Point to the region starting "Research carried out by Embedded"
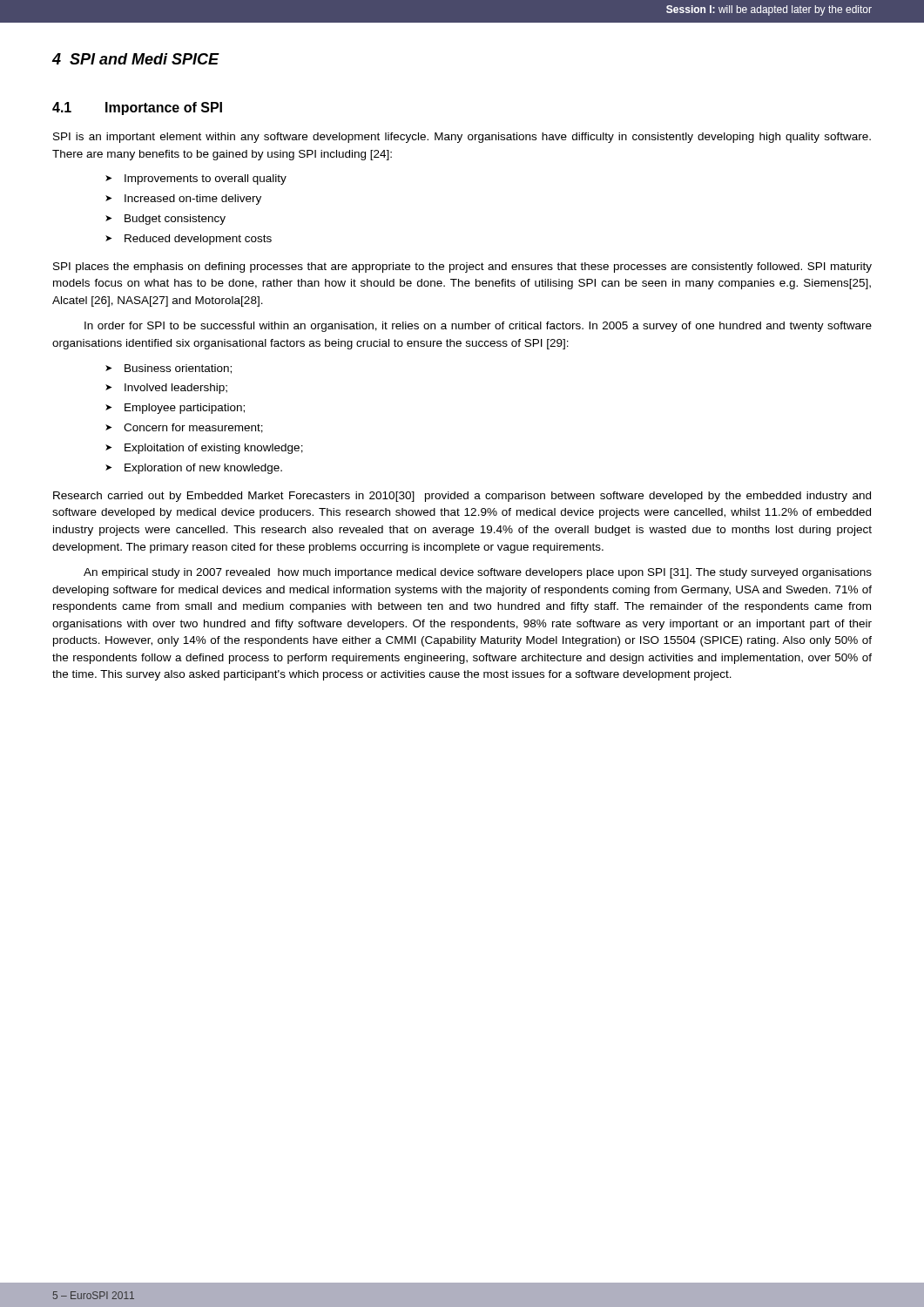 pos(462,585)
